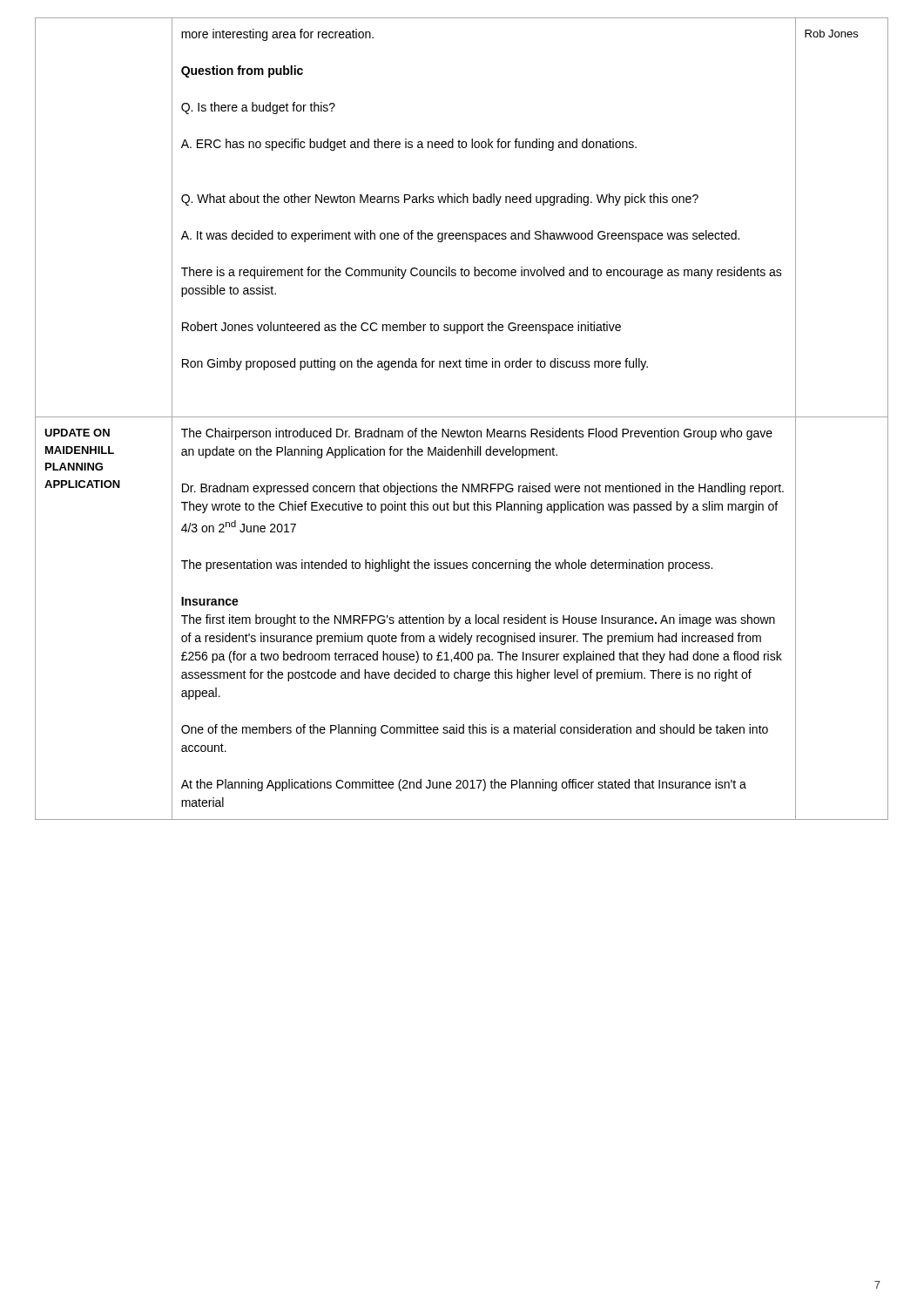
Task: Click on the text block that says "At the Planning Applications Committee (2nd"
Action: [463, 793]
